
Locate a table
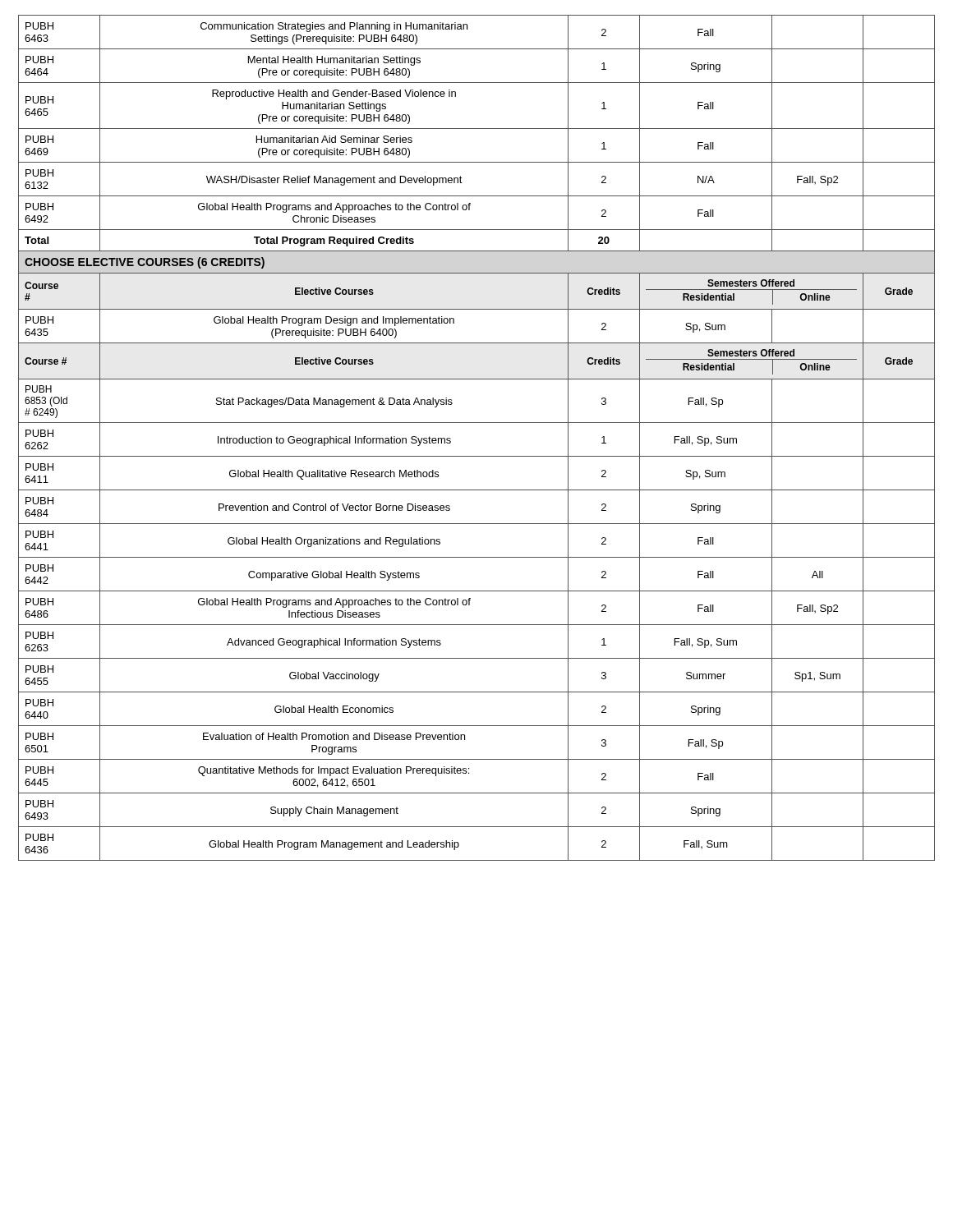point(476,438)
